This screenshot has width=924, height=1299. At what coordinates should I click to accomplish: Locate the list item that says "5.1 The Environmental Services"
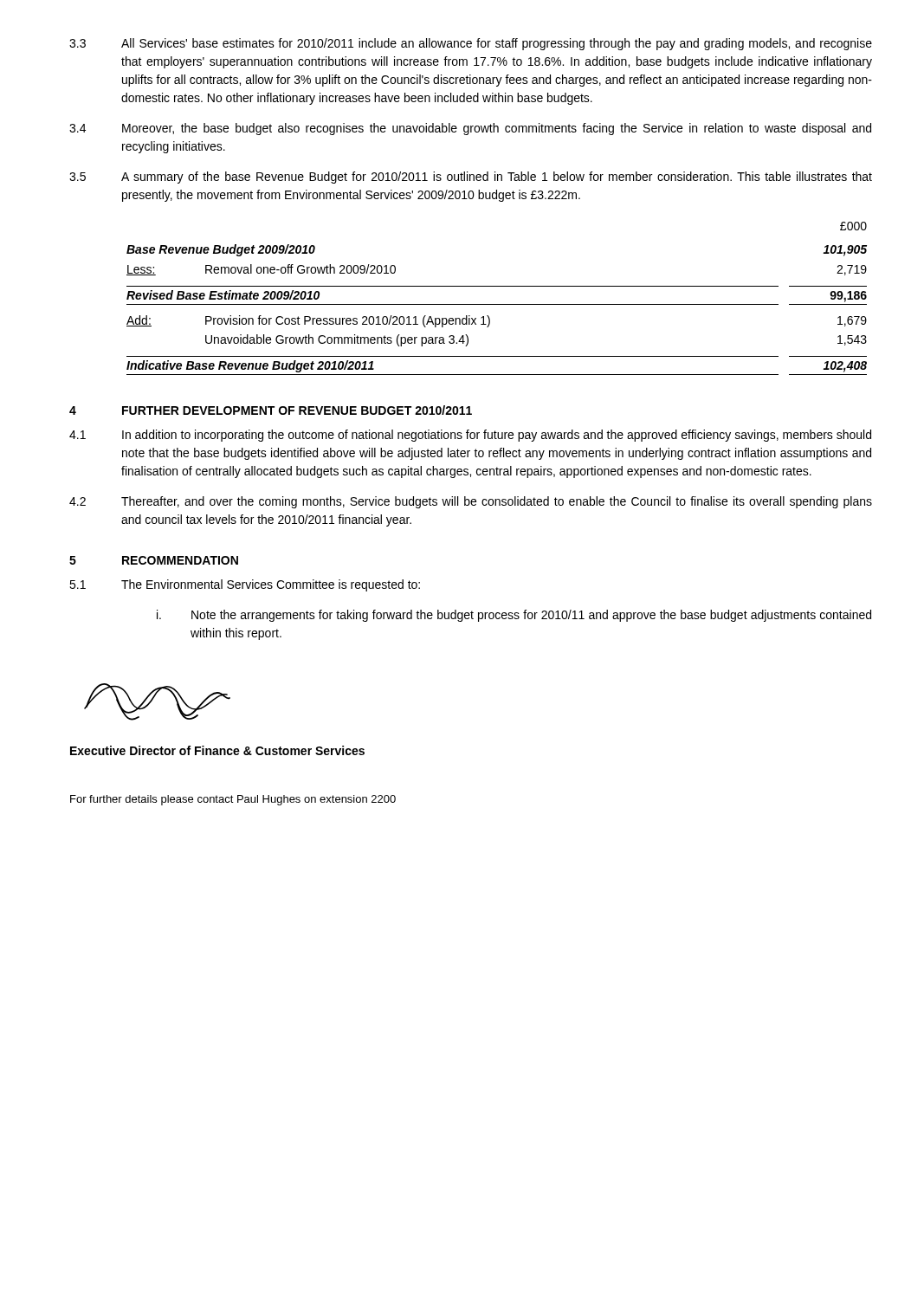point(245,585)
